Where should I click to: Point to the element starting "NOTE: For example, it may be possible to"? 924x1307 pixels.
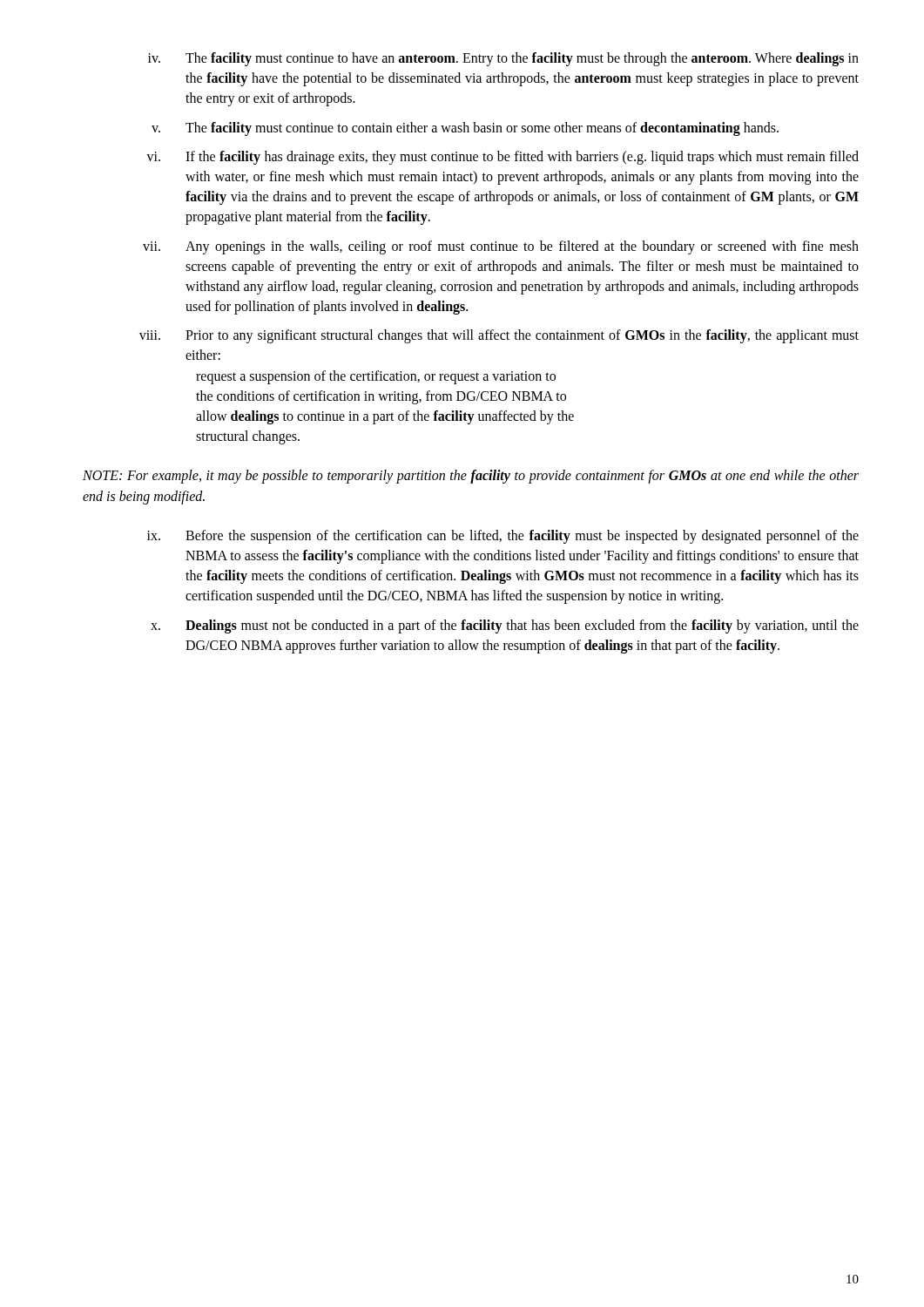click(471, 486)
